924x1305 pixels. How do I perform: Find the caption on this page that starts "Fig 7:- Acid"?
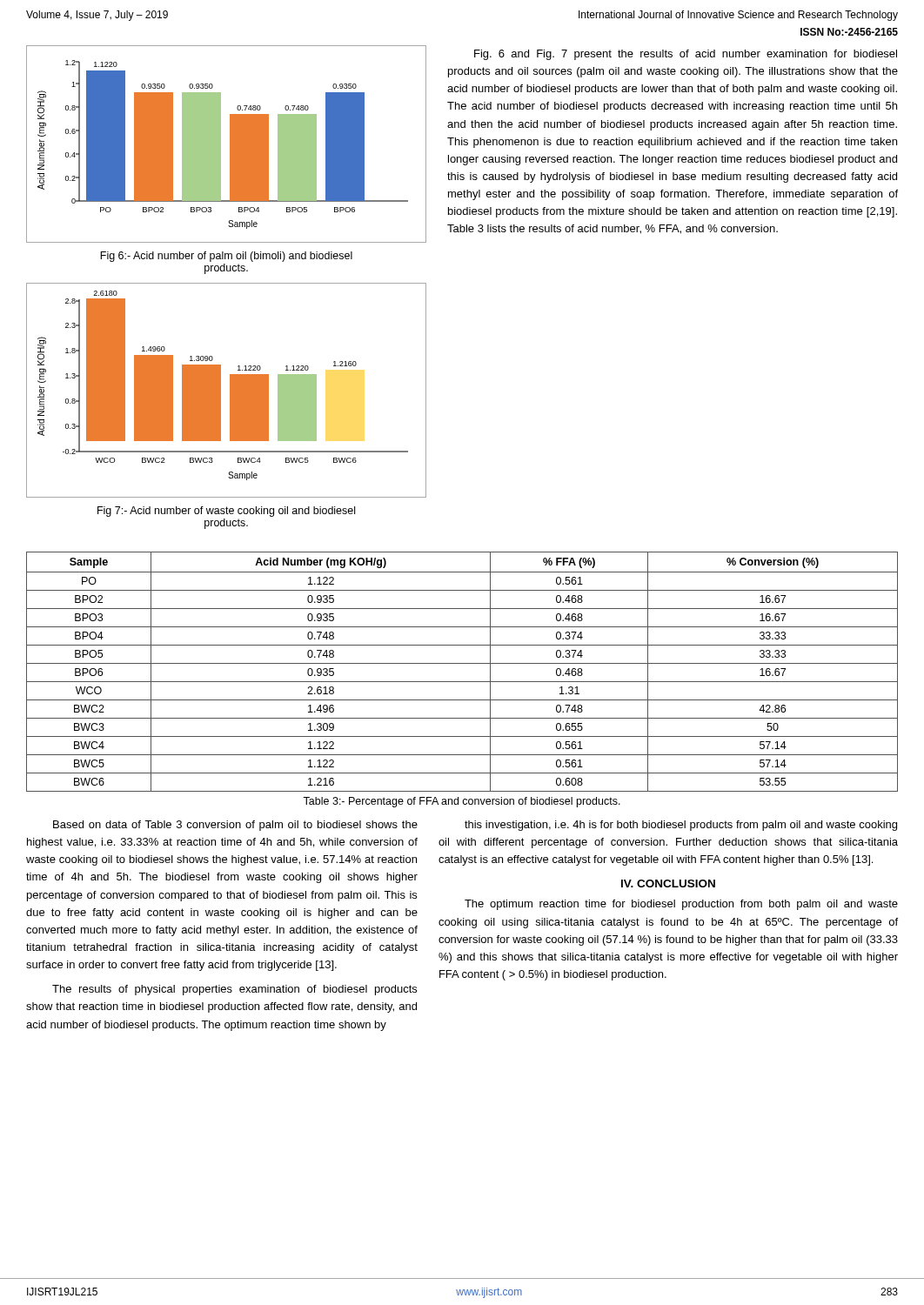click(226, 517)
